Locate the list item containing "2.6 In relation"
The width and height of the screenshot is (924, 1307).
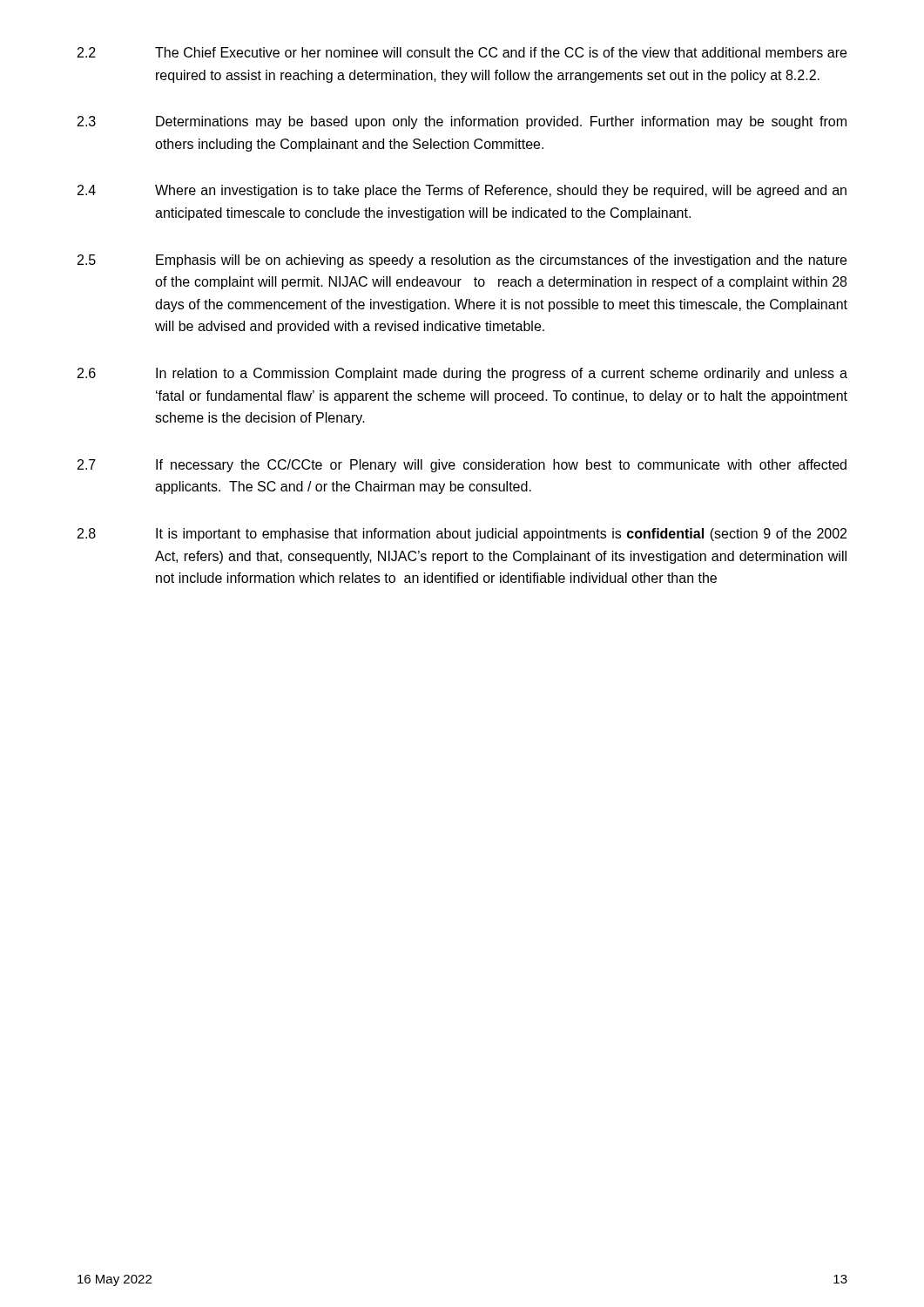tap(462, 396)
